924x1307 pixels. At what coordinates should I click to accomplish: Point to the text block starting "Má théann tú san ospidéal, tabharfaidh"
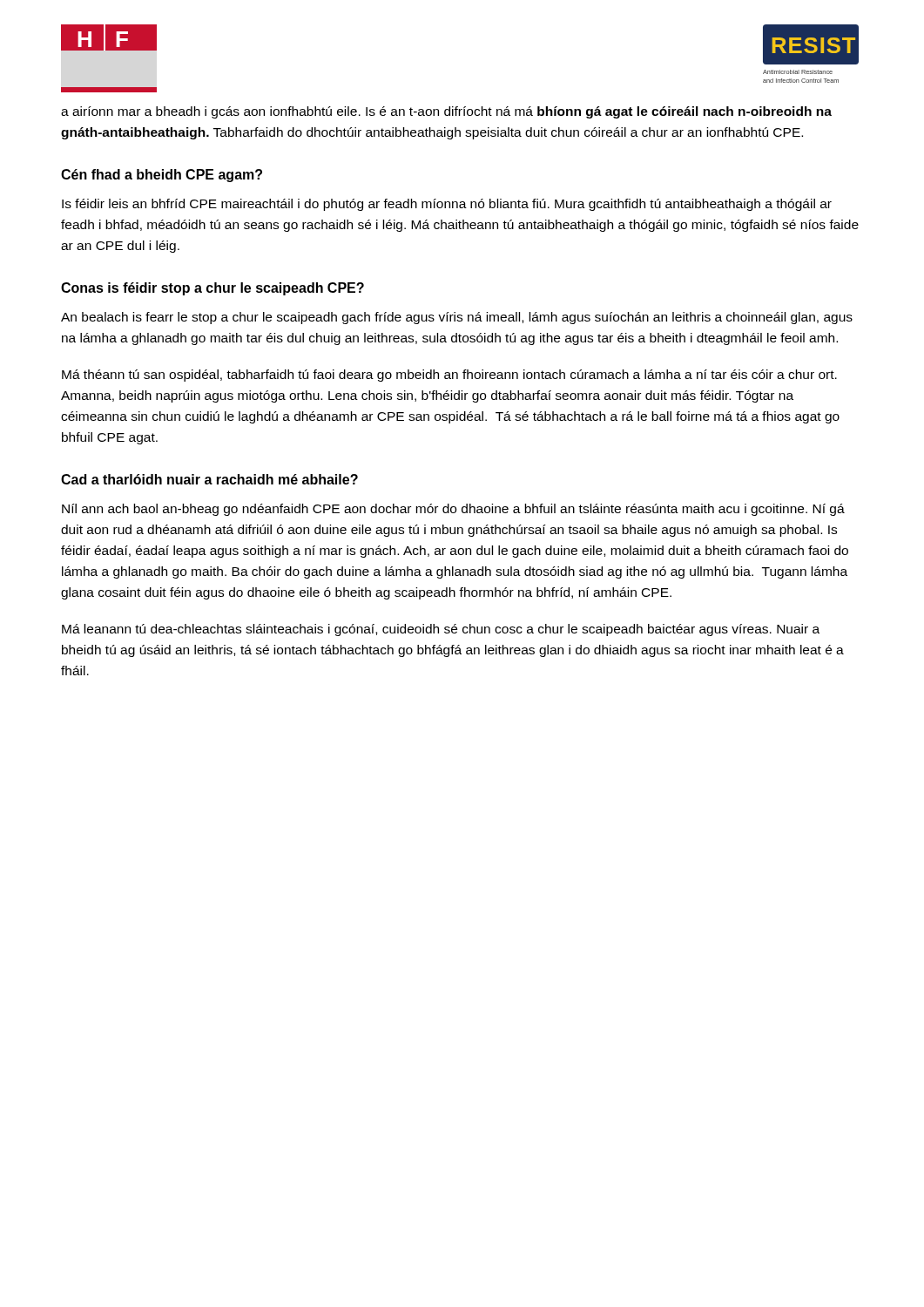point(450,406)
